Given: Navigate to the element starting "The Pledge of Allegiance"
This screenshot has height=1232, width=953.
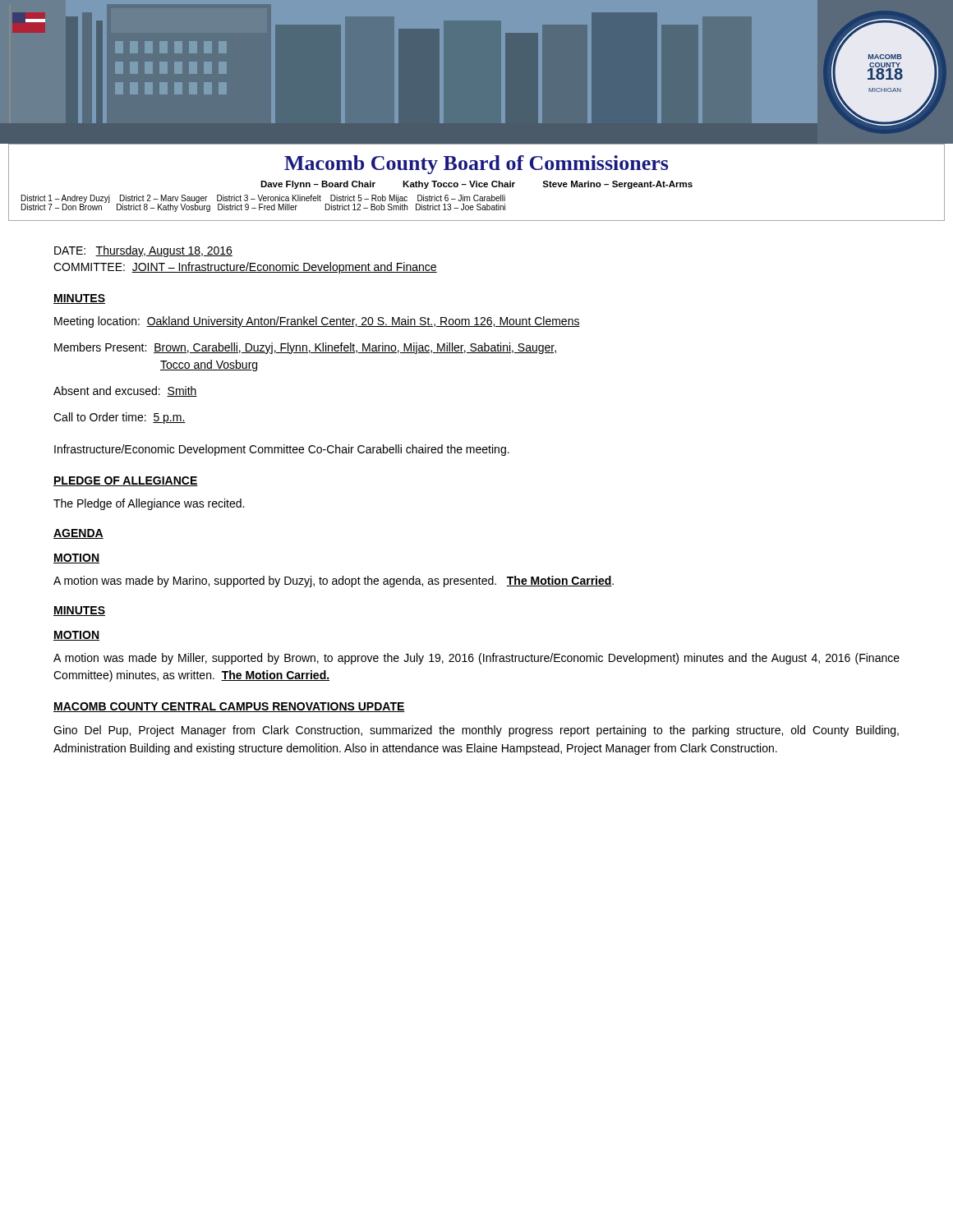Looking at the screenshot, I should (x=149, y=504).
